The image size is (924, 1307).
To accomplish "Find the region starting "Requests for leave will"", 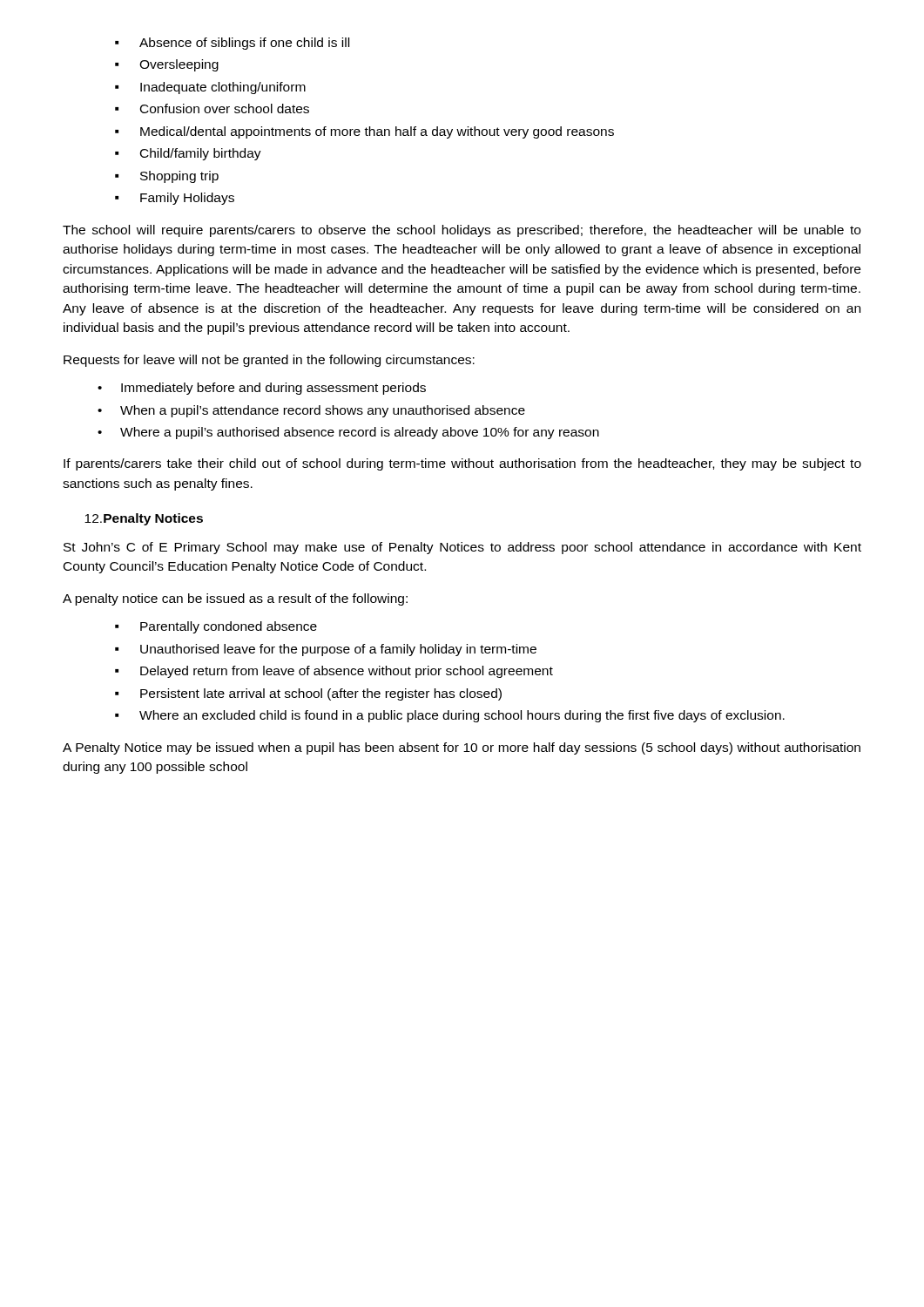I will 269,359.
